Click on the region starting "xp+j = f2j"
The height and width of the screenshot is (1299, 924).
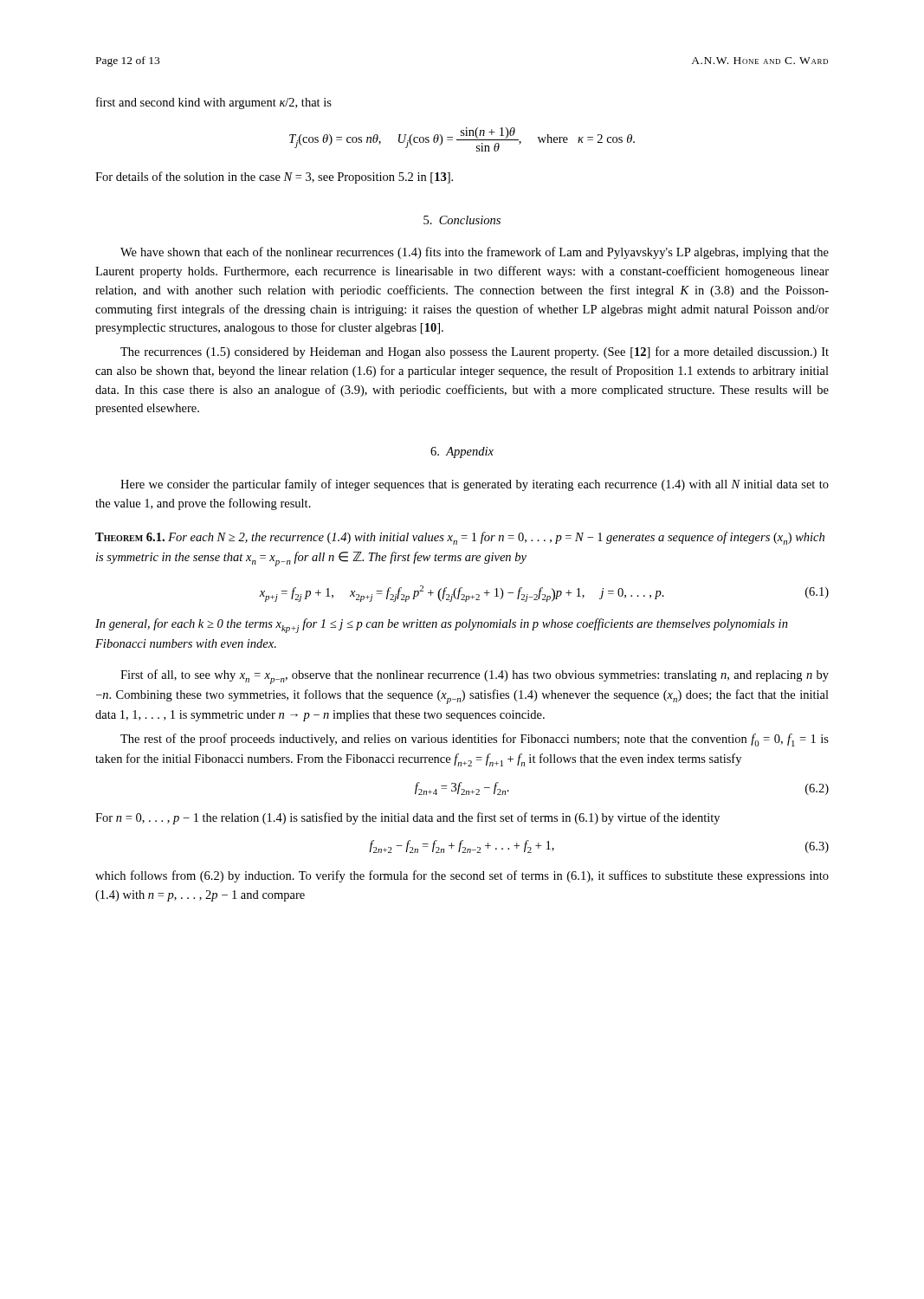pyautogui.click(x=462, y=592)
